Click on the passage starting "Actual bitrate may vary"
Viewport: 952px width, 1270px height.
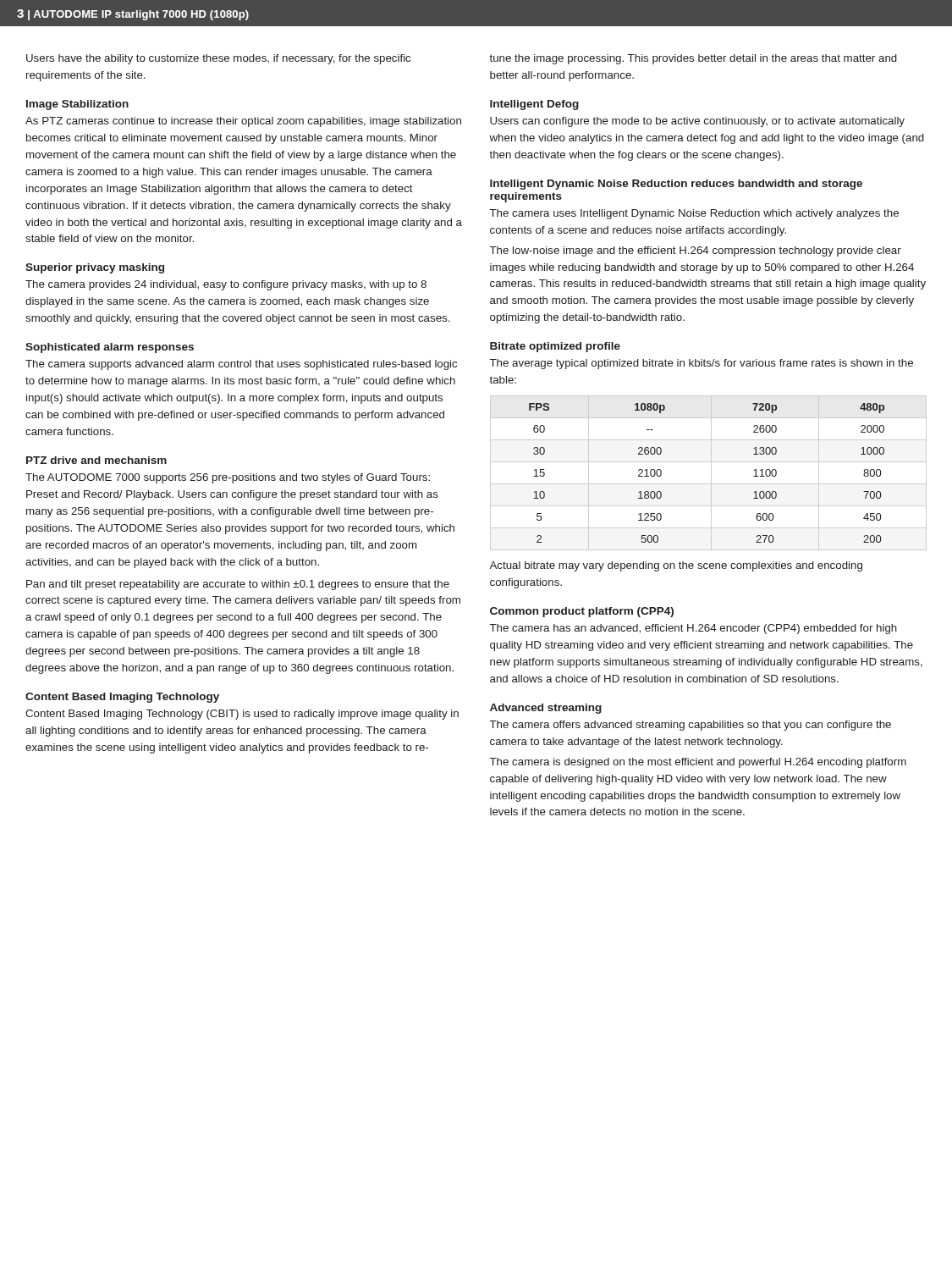(676, 574)
